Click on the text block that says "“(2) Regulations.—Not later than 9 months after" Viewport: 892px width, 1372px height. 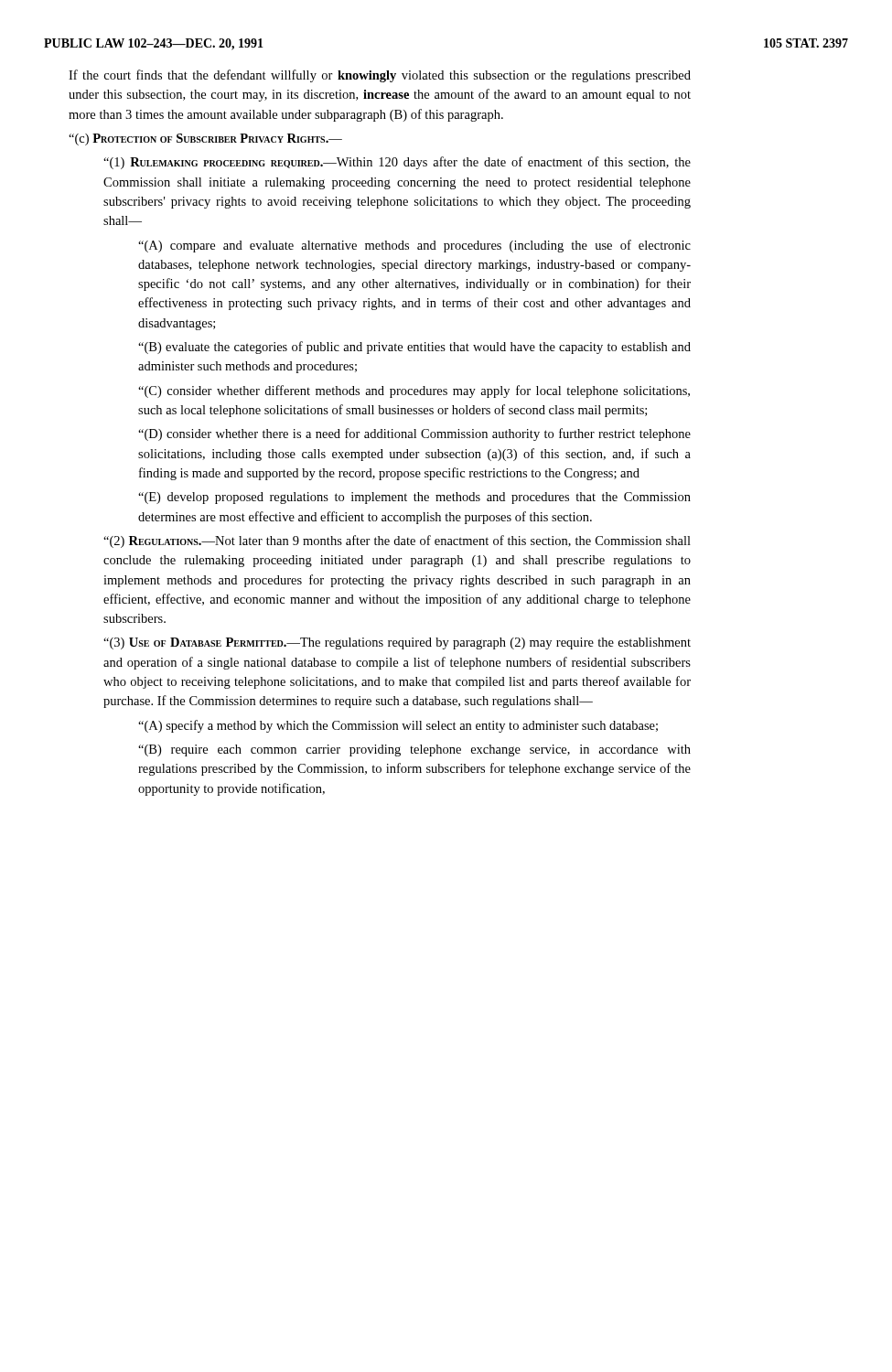(397, 579)
